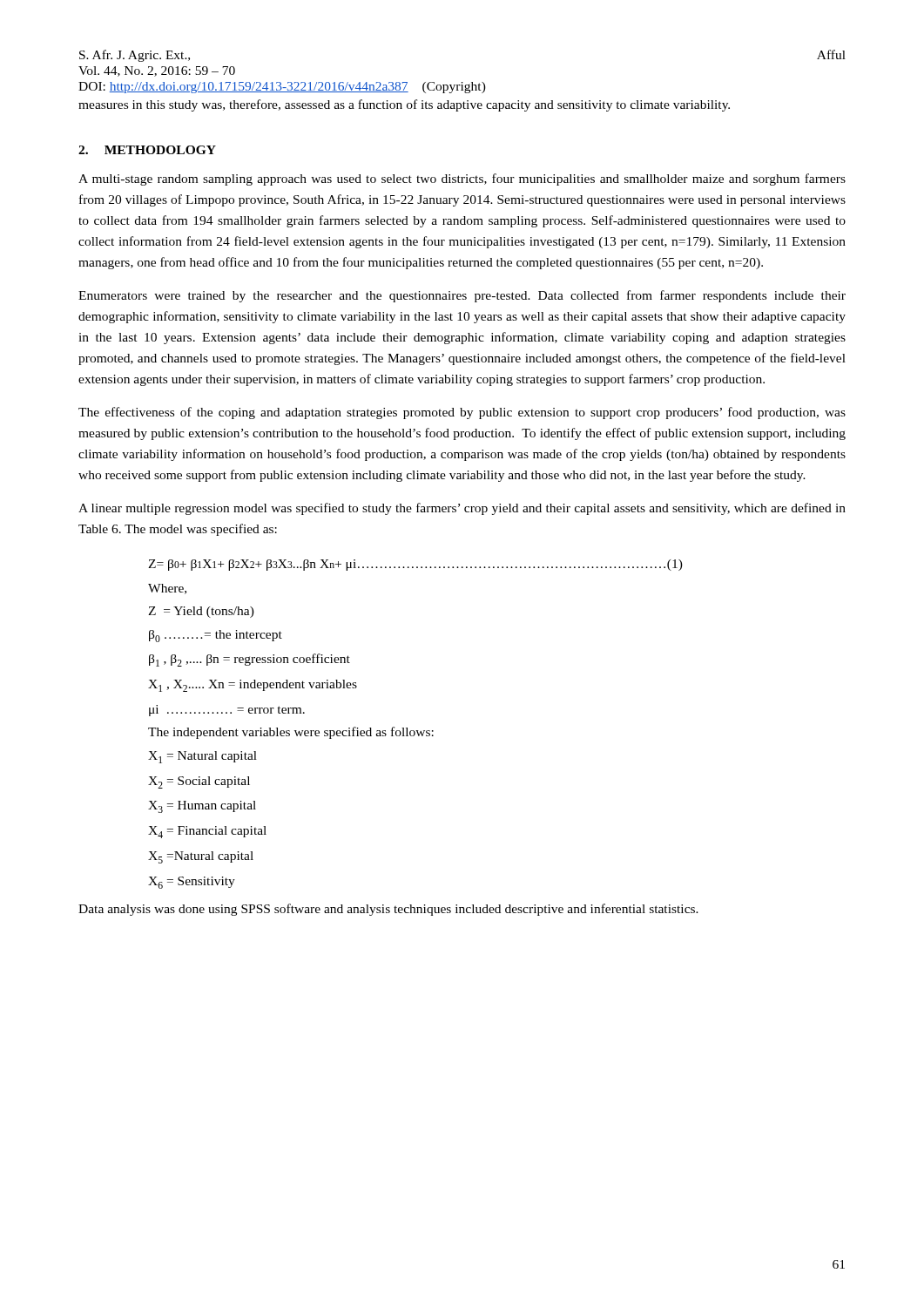Find the list item containing "β0 ………= the intercept"
The height and width of the screenshot is (1307, 924).
(x=215, y=635)
